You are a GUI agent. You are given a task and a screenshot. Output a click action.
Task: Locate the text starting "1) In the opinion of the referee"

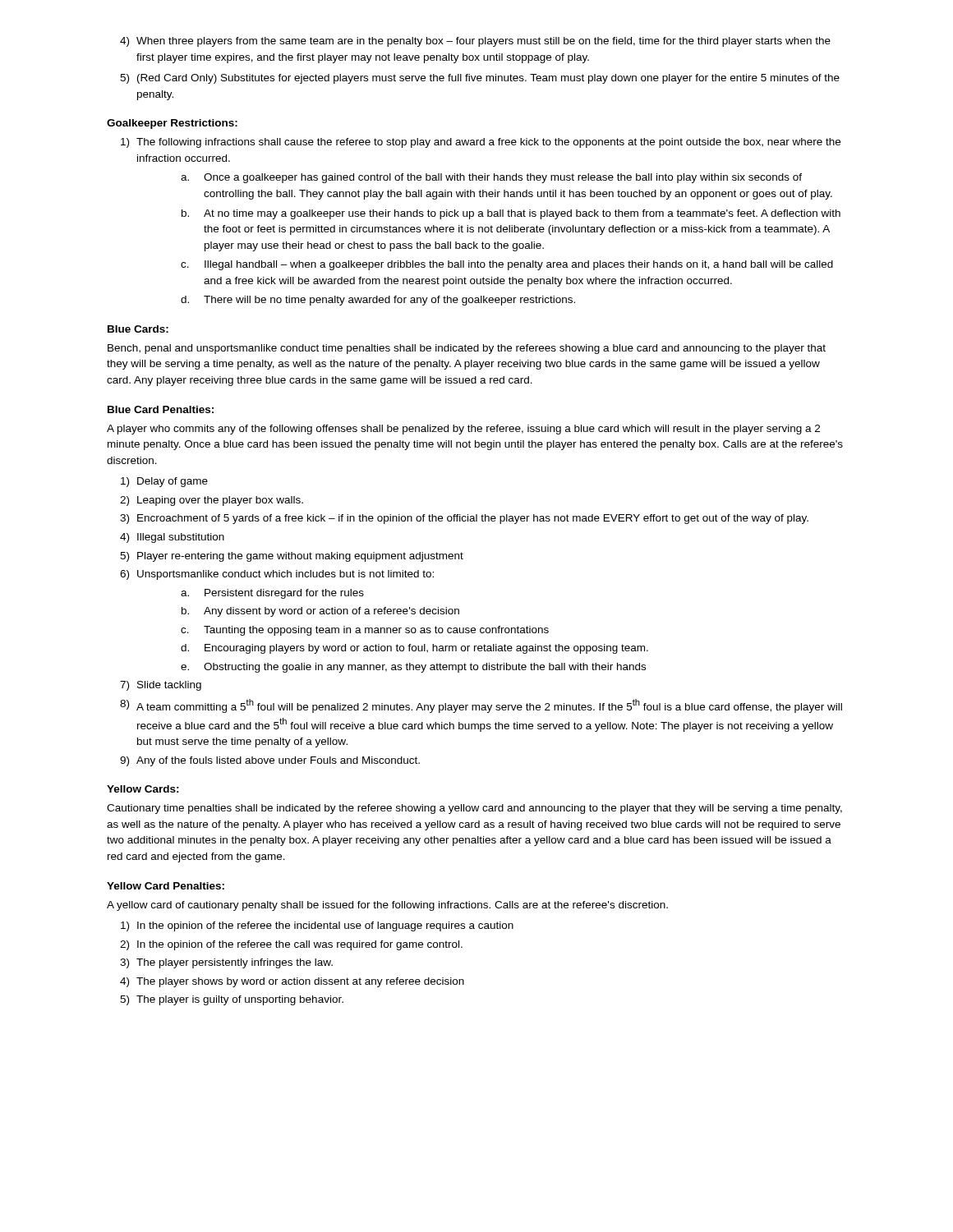click(x=476, y=926)
